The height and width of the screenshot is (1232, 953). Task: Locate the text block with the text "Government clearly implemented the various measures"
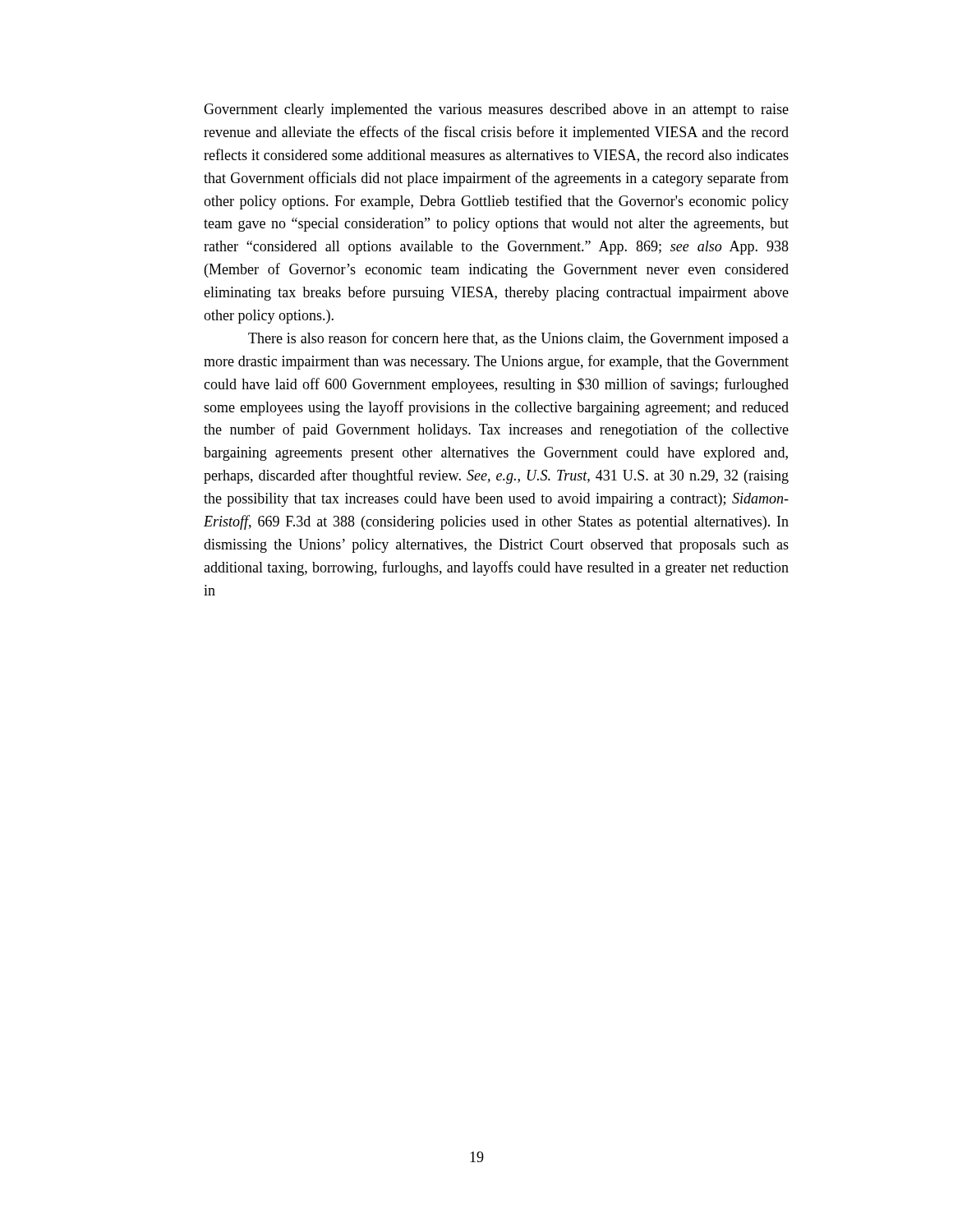(x=496, y=351)
